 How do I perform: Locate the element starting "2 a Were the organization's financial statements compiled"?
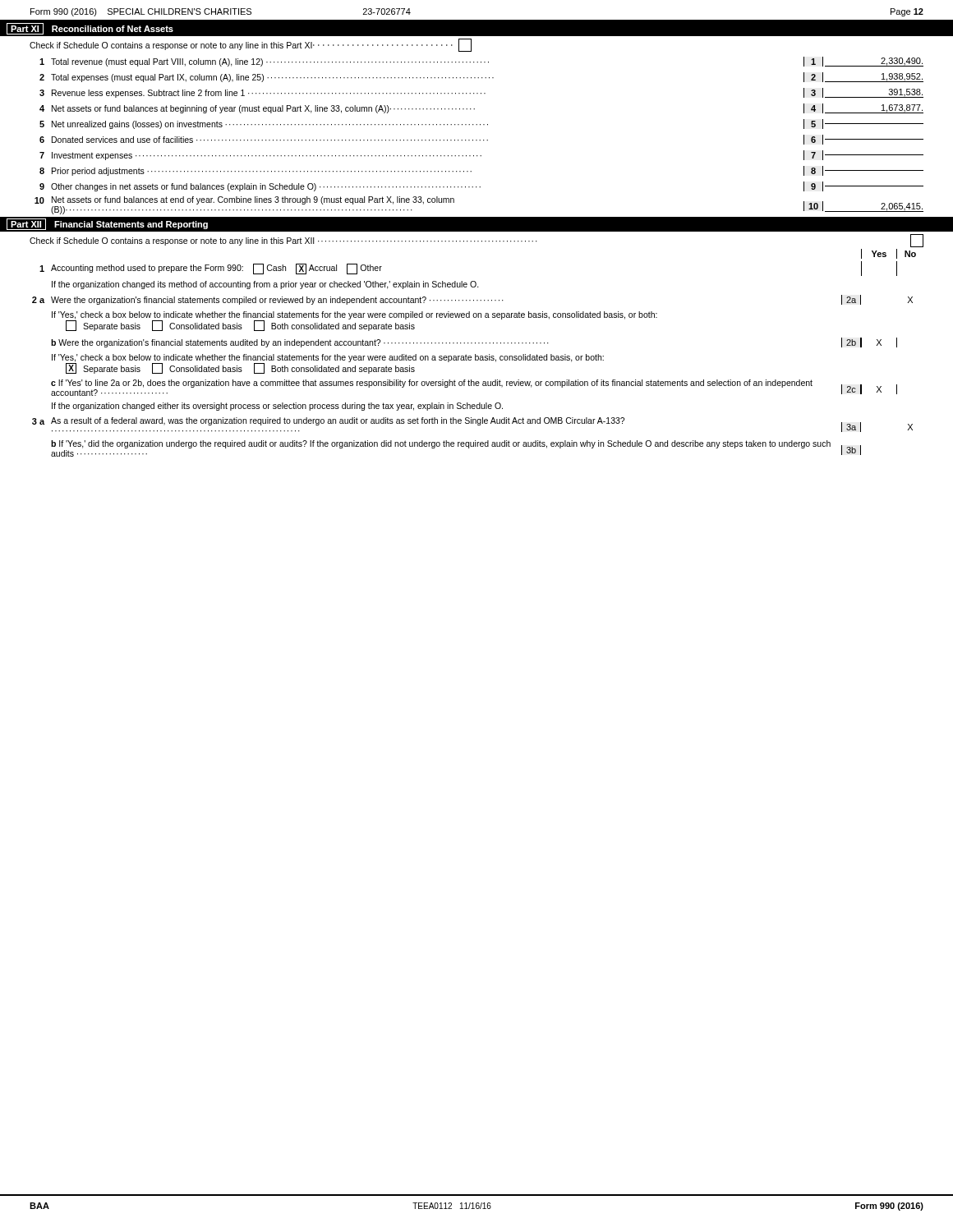(x=476, y=299)
